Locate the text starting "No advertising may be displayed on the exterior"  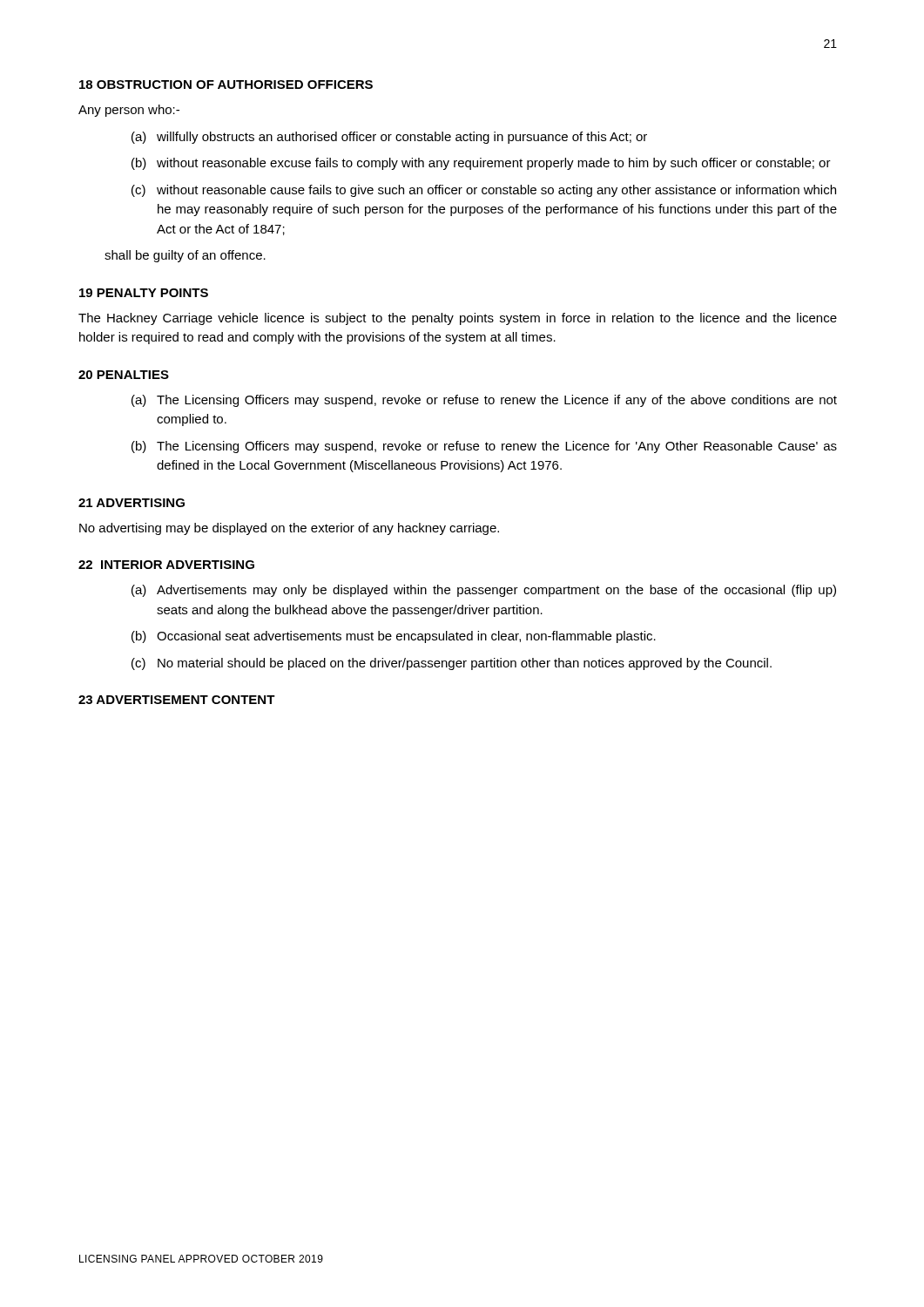[289, 527]
